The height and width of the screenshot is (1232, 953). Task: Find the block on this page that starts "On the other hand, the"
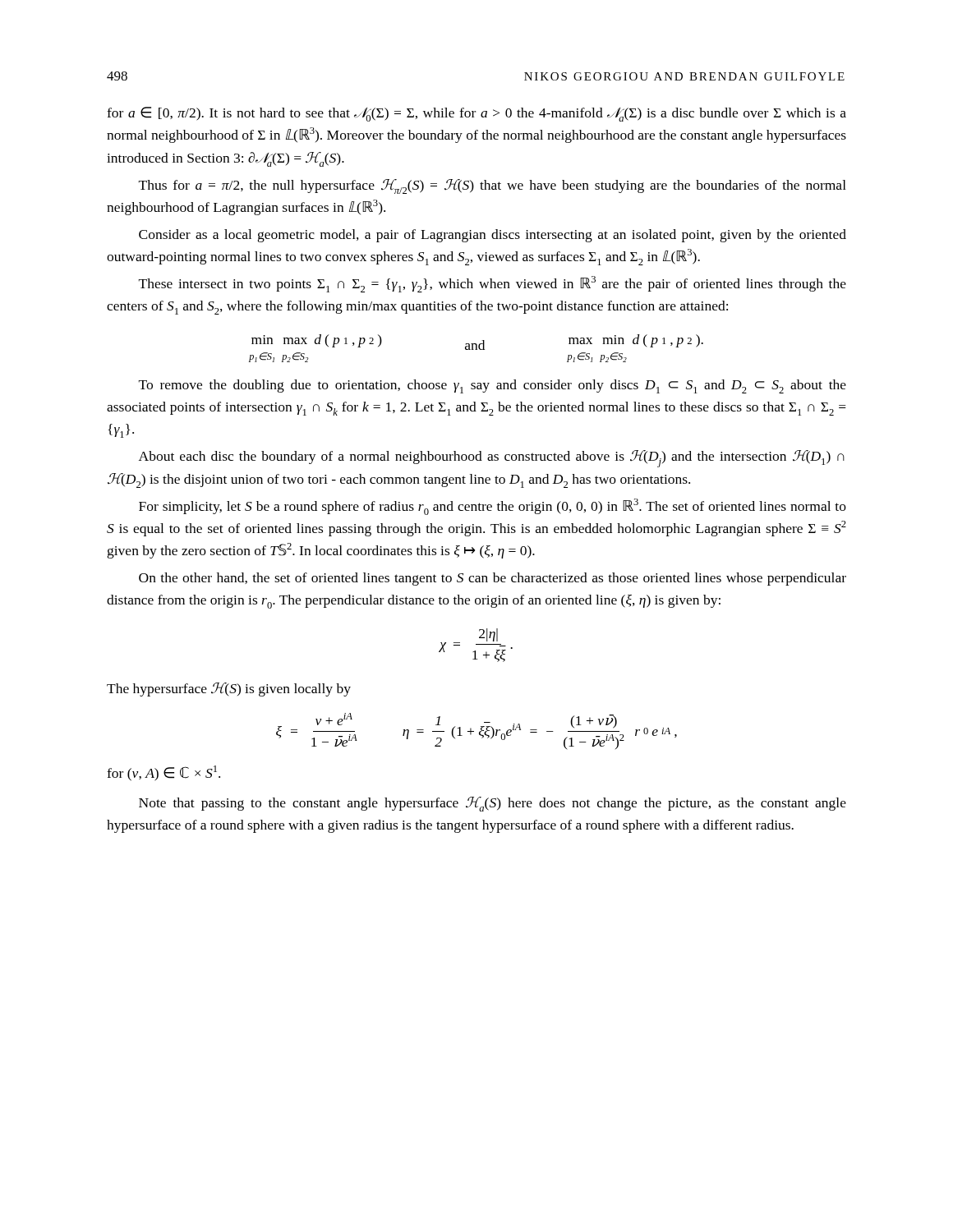pos(476,589)
